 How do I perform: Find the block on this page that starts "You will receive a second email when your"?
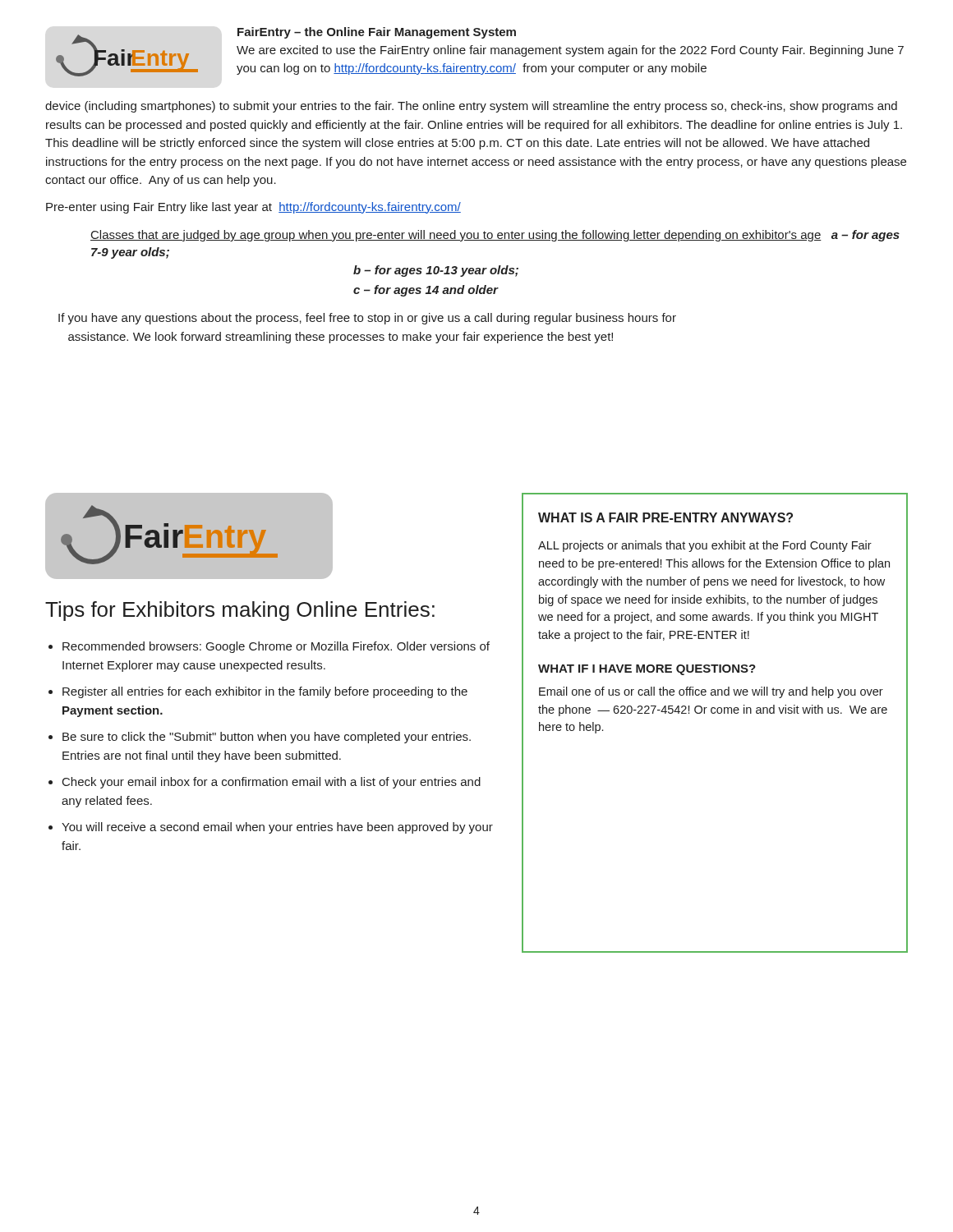coord(277,836)
